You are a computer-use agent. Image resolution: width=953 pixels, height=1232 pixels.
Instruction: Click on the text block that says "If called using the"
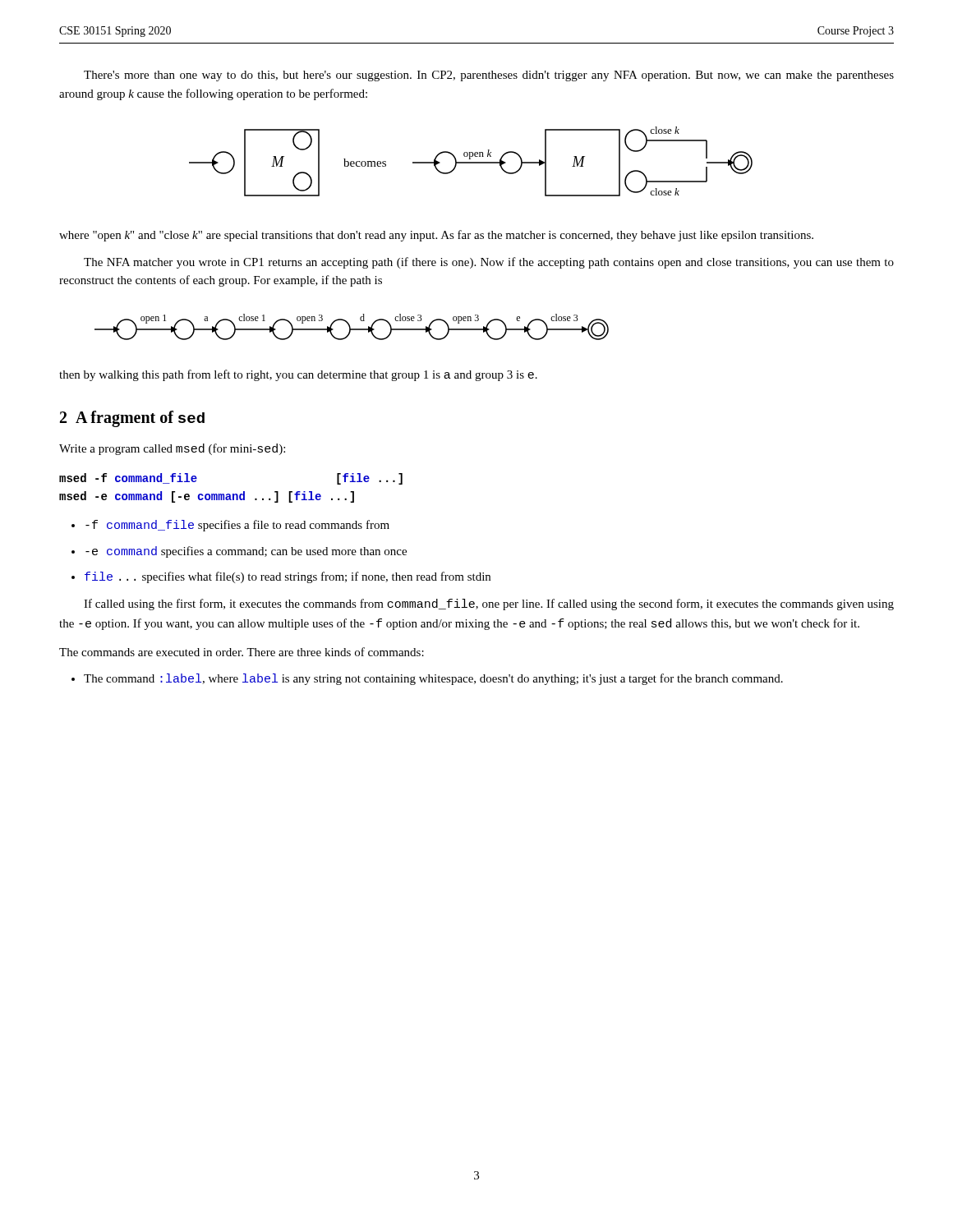tap(476, 614)
